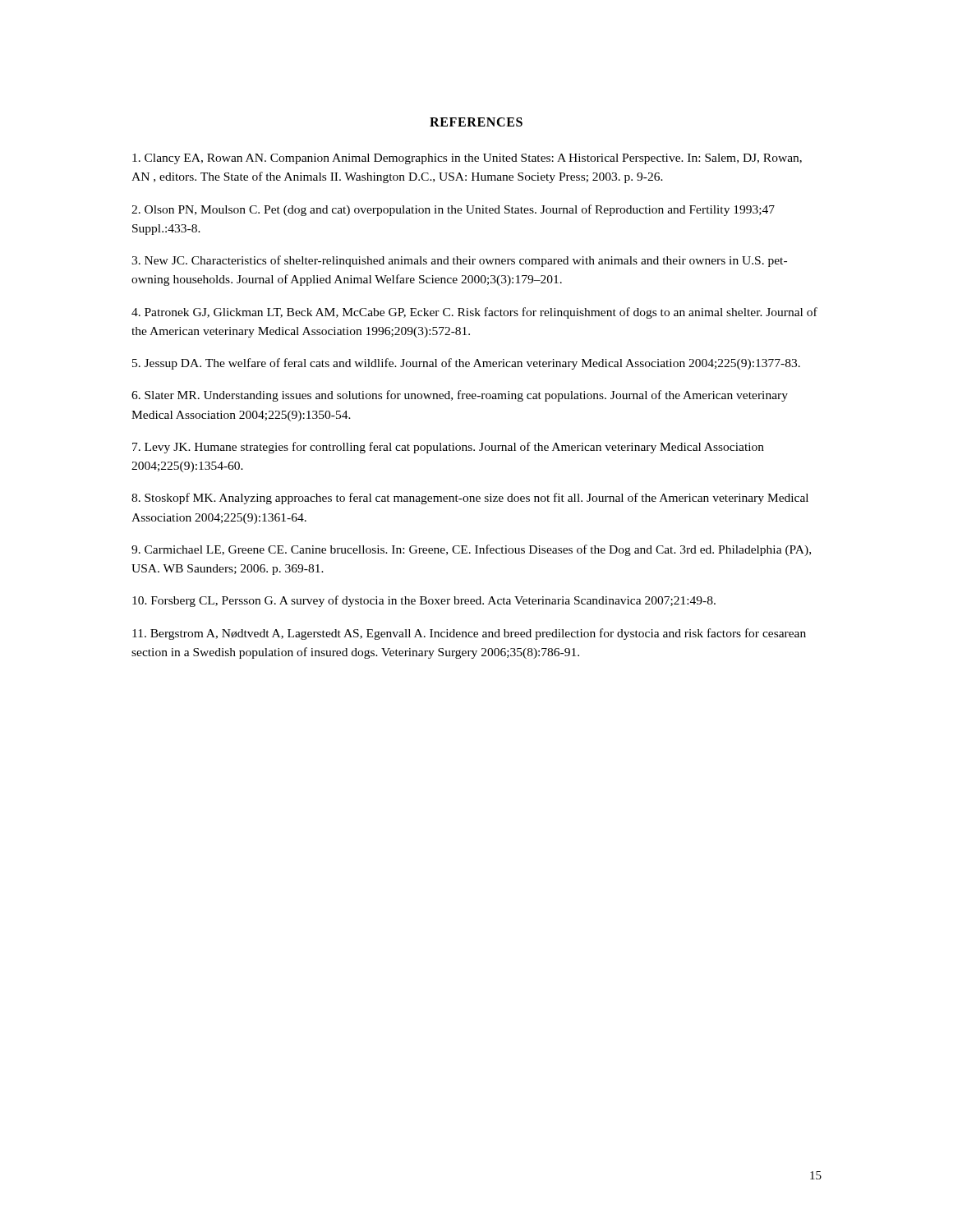Point to the passage starting "7. Levy JK. Humane strategies for"
This screenshot has height=1232, width=953.
tap(448, 456)
